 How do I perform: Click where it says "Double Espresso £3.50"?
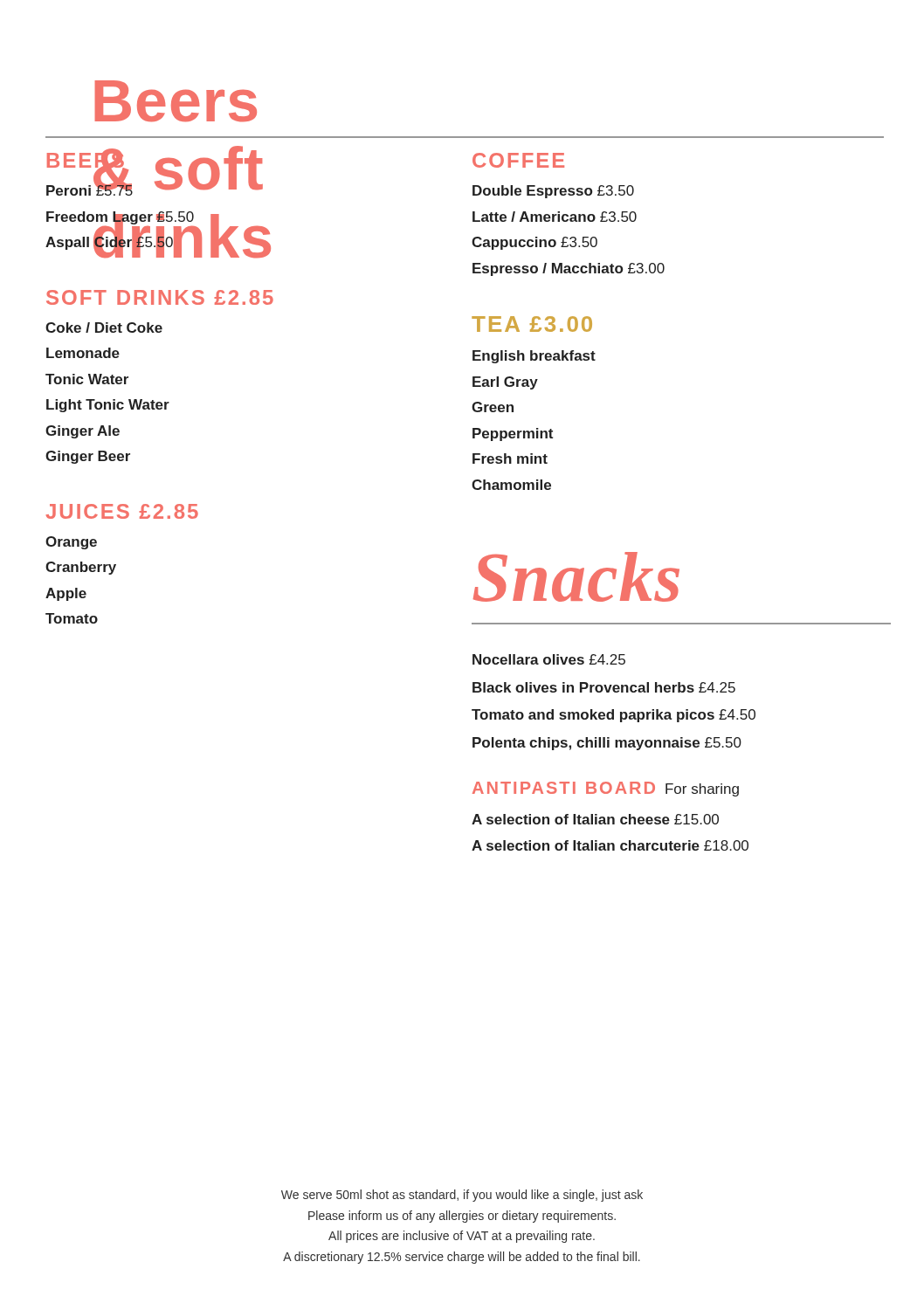coord(553,191)
